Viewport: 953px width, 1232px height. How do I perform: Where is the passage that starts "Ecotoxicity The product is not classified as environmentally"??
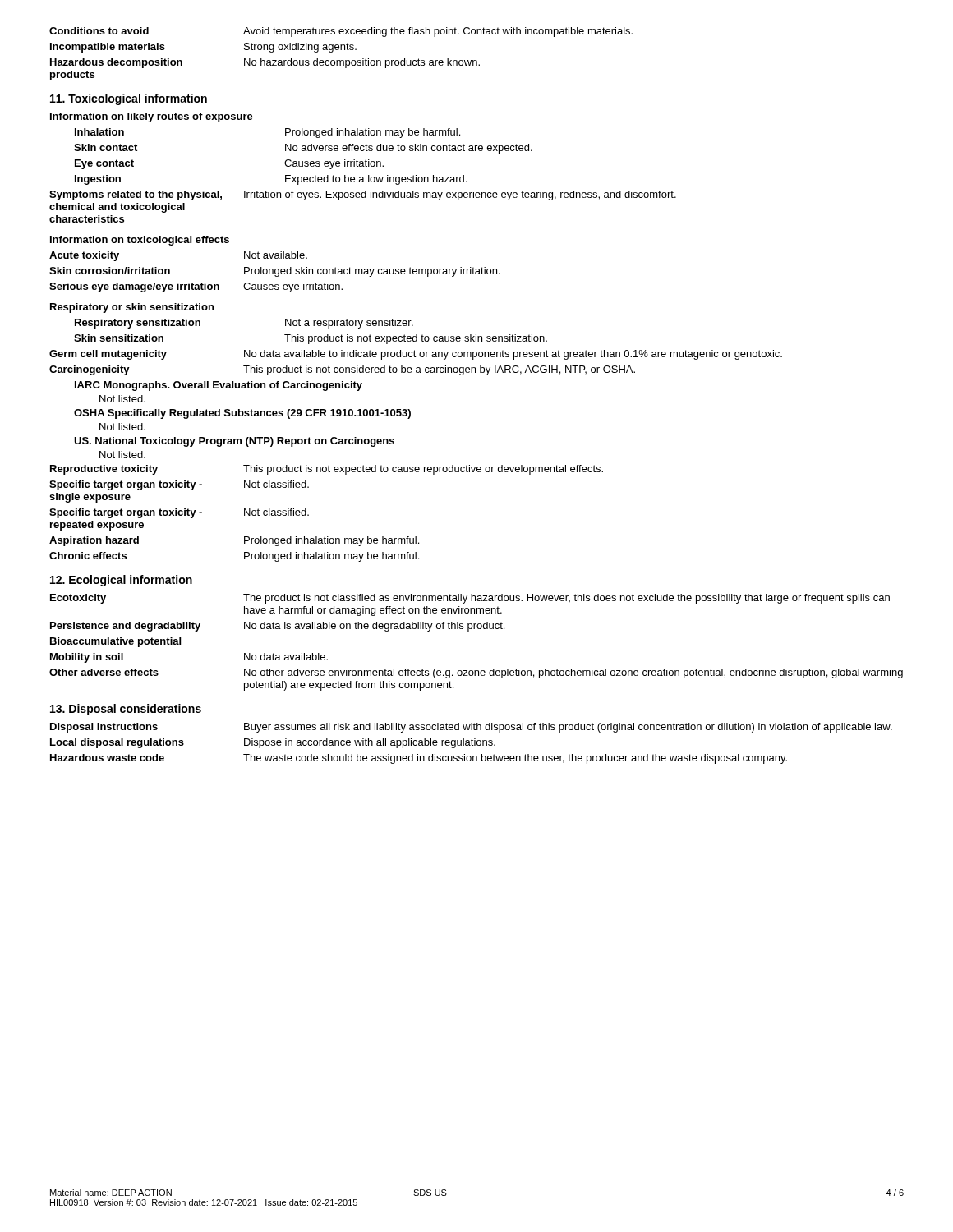pos(476,604)
